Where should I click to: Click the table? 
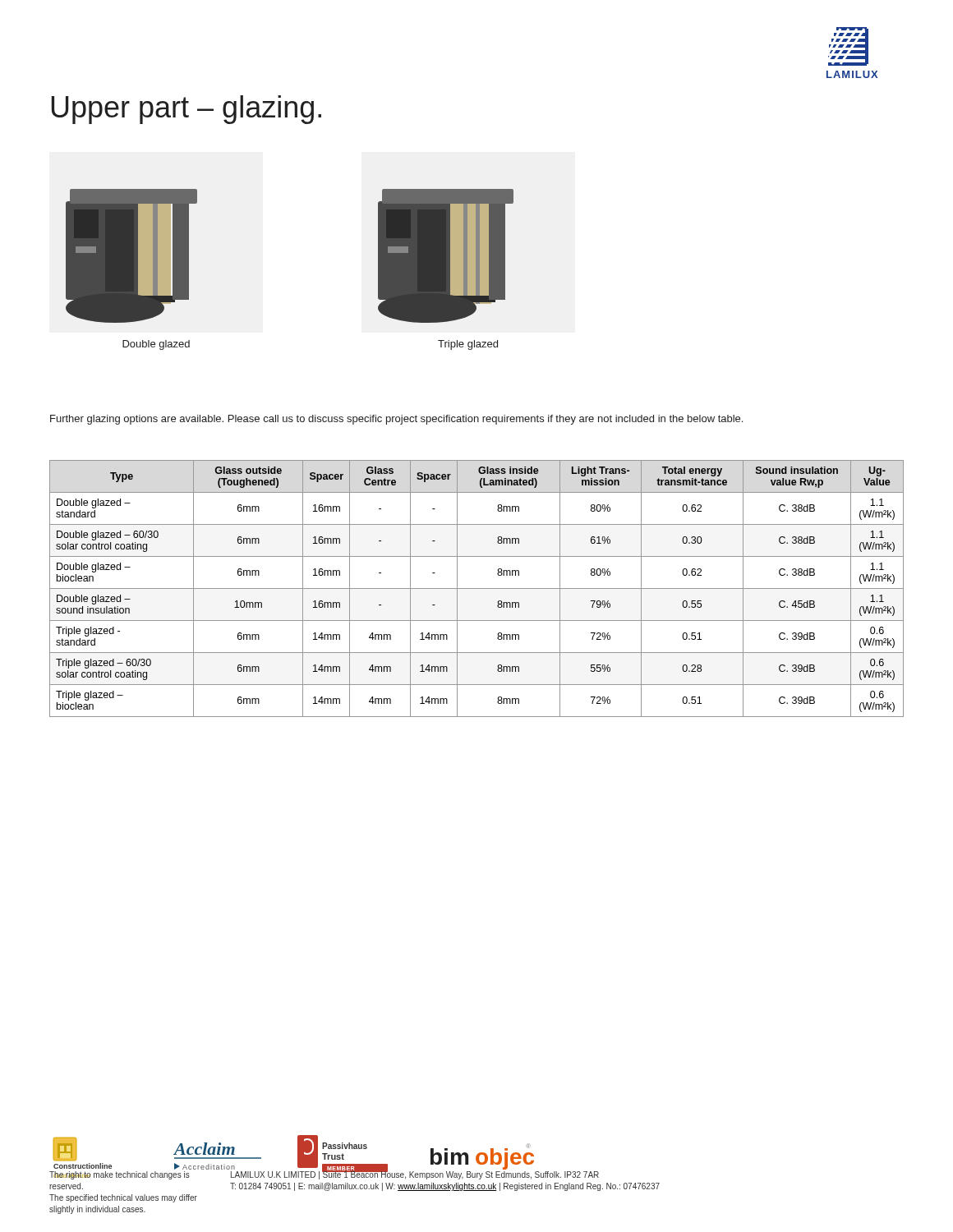coord(476,588)
